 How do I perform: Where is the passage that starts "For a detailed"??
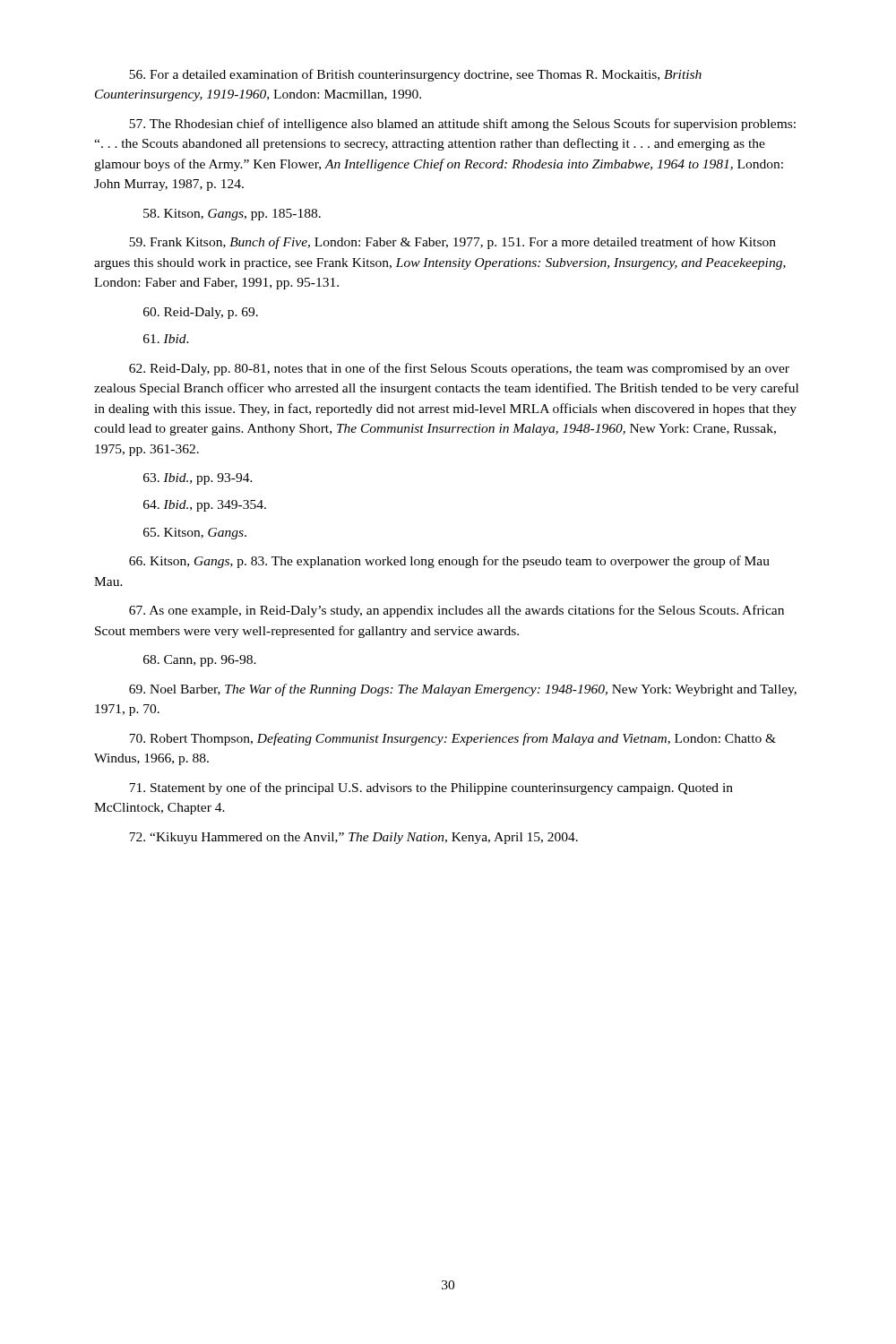click(398, 84)
